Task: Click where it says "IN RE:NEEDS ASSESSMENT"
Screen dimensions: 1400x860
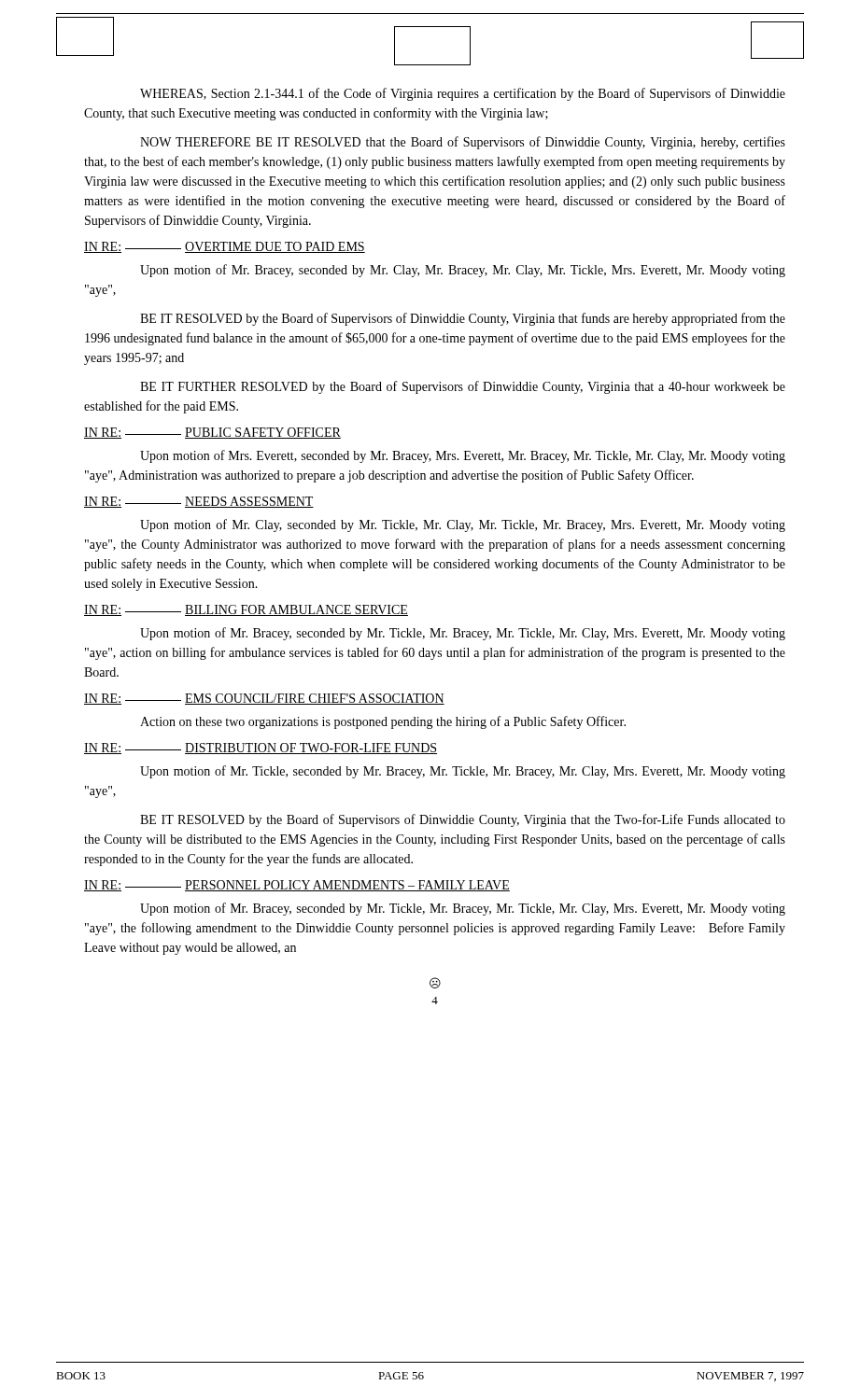Action: click(199, 502)
